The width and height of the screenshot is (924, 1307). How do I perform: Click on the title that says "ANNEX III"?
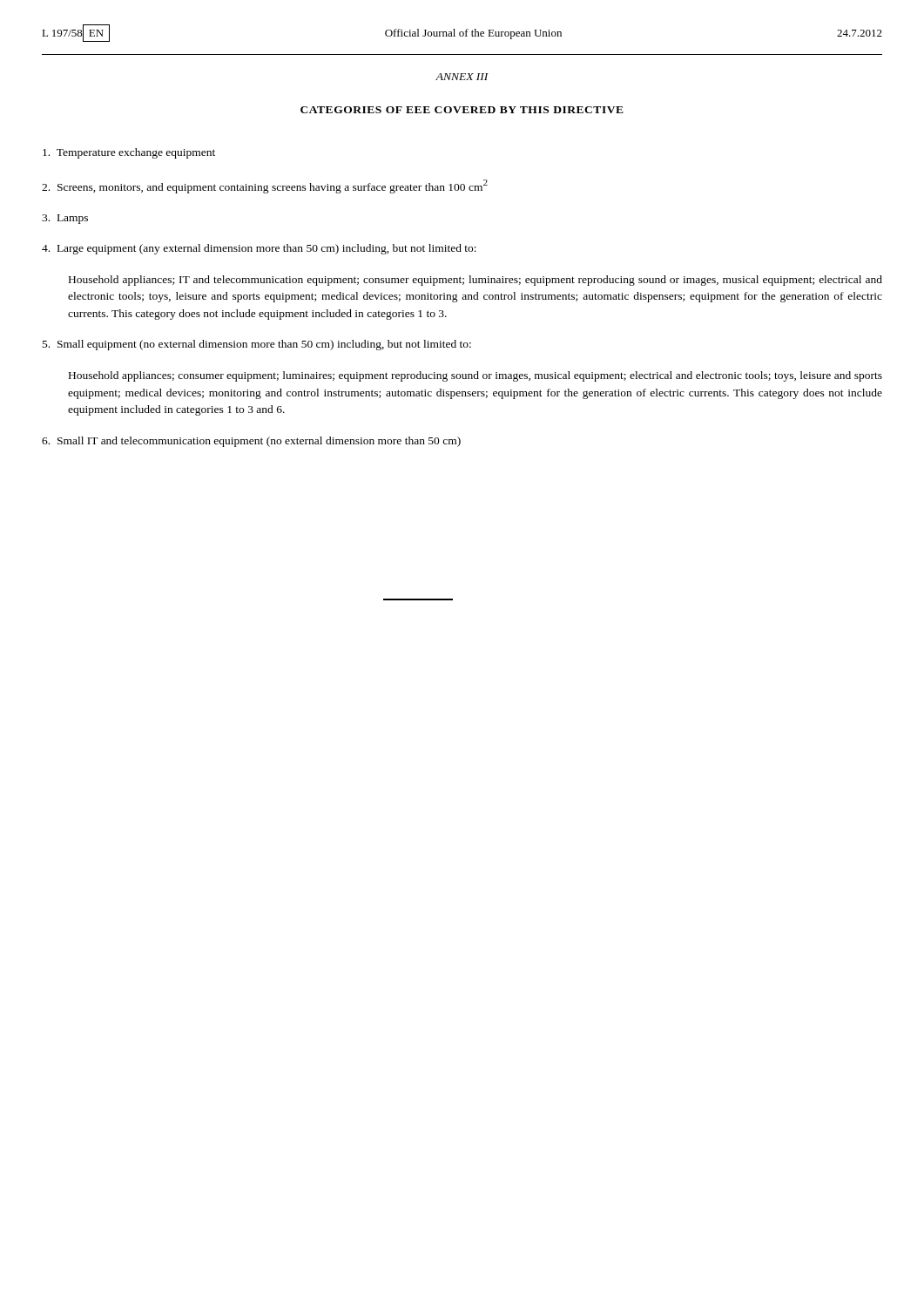[462, 76]
